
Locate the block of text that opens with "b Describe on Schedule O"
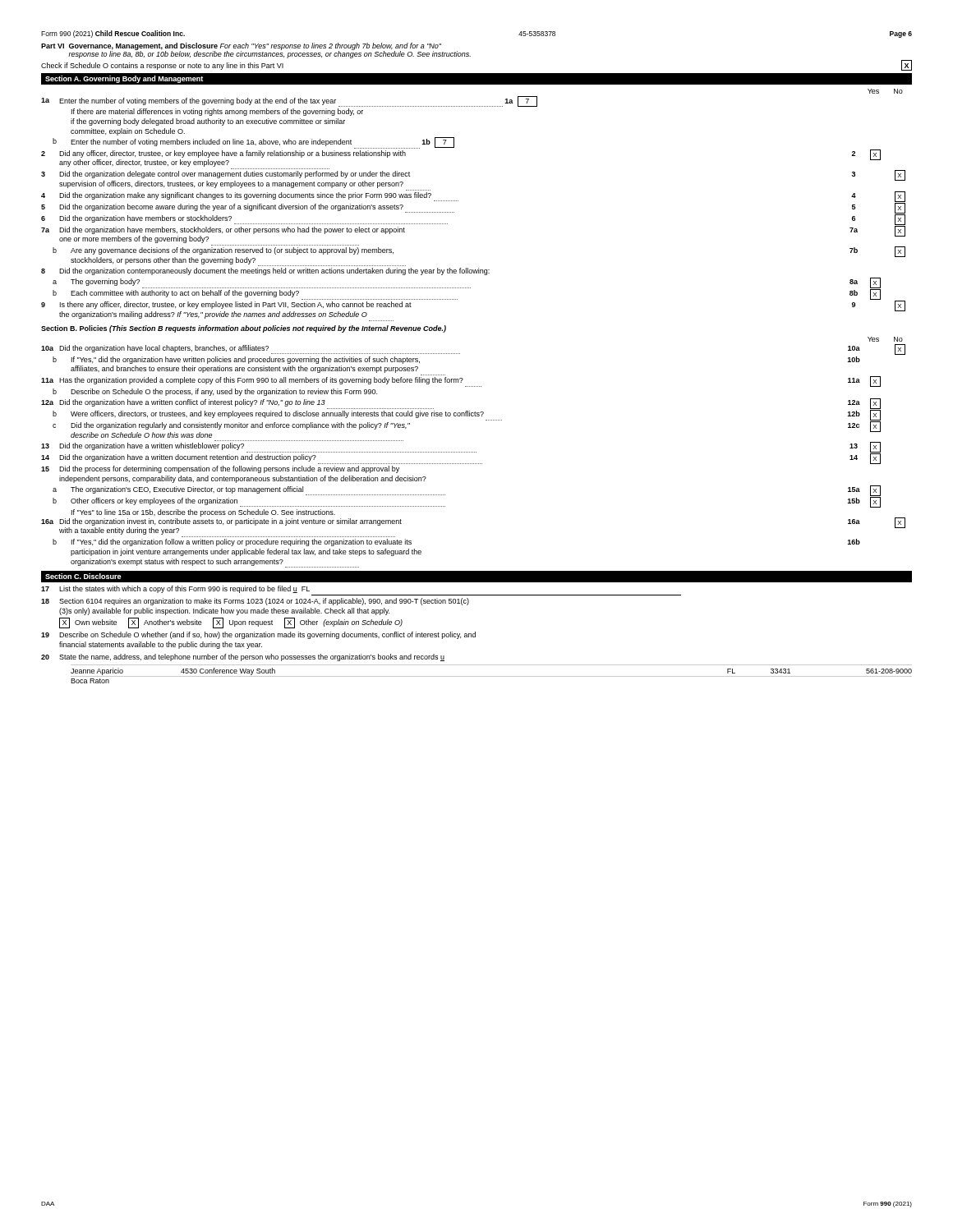tap(452, 393)
